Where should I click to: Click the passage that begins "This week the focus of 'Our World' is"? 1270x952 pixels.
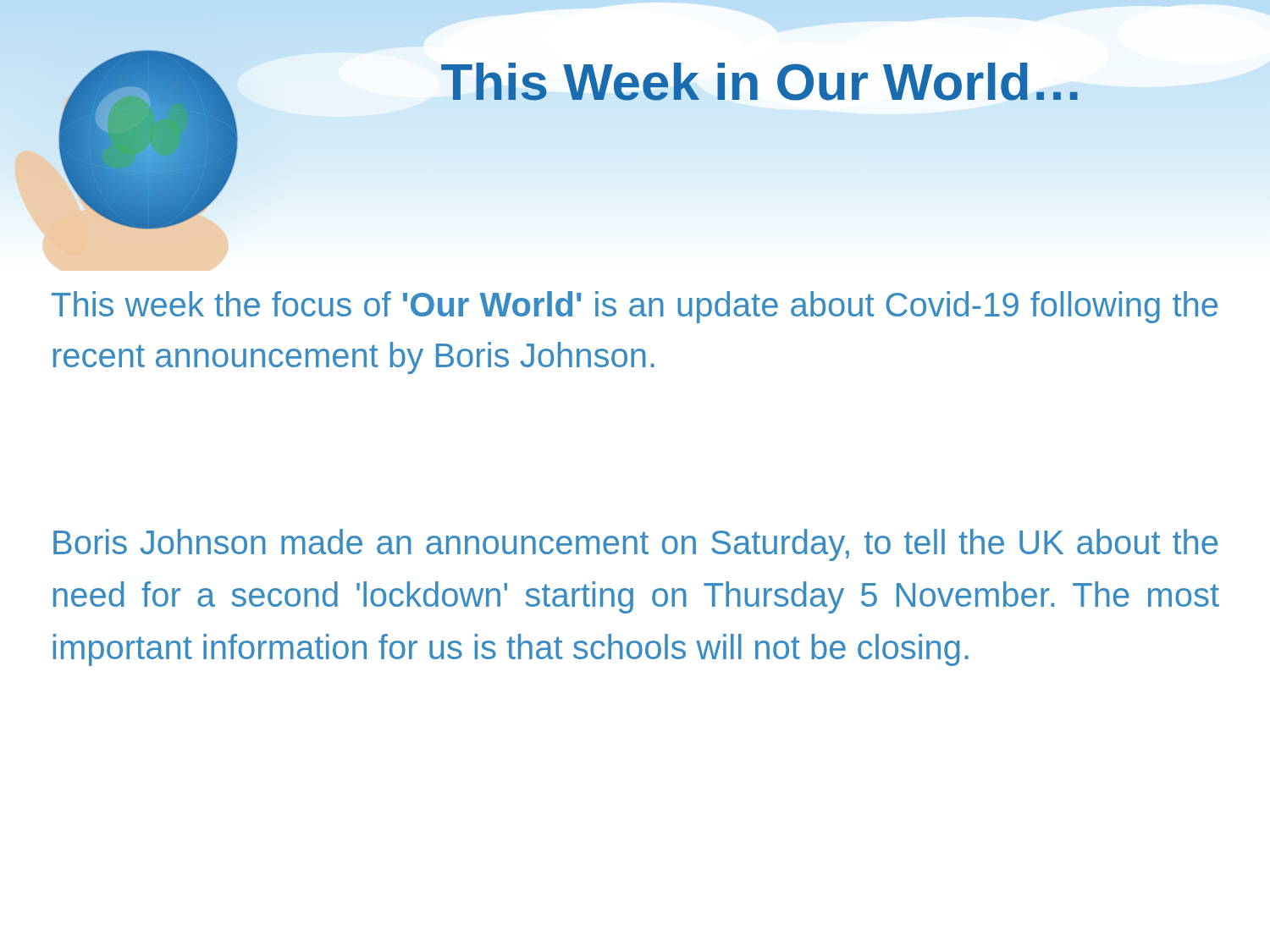(x=635, y=330)
